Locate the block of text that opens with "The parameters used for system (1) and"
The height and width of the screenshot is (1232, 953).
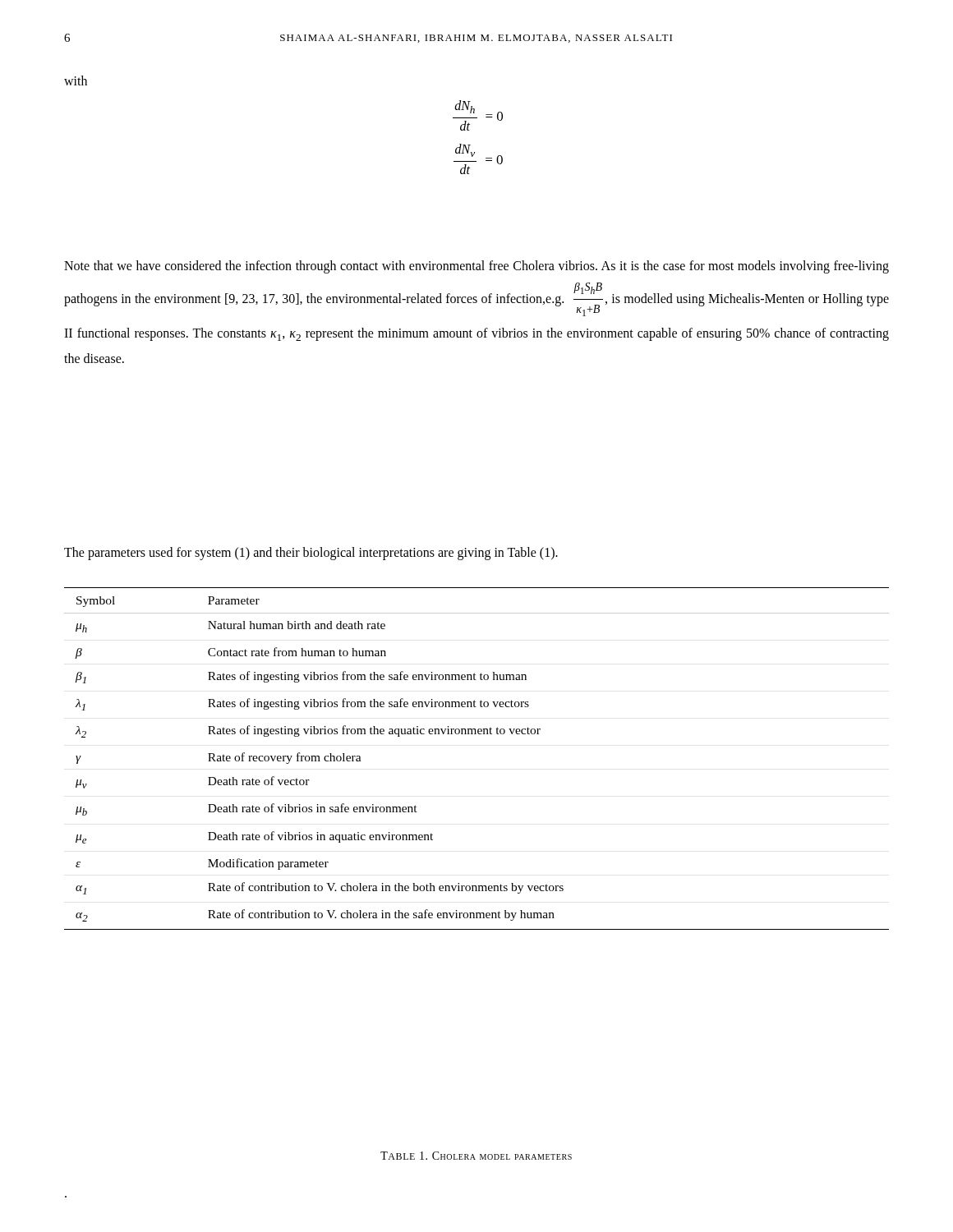[311, 552]
